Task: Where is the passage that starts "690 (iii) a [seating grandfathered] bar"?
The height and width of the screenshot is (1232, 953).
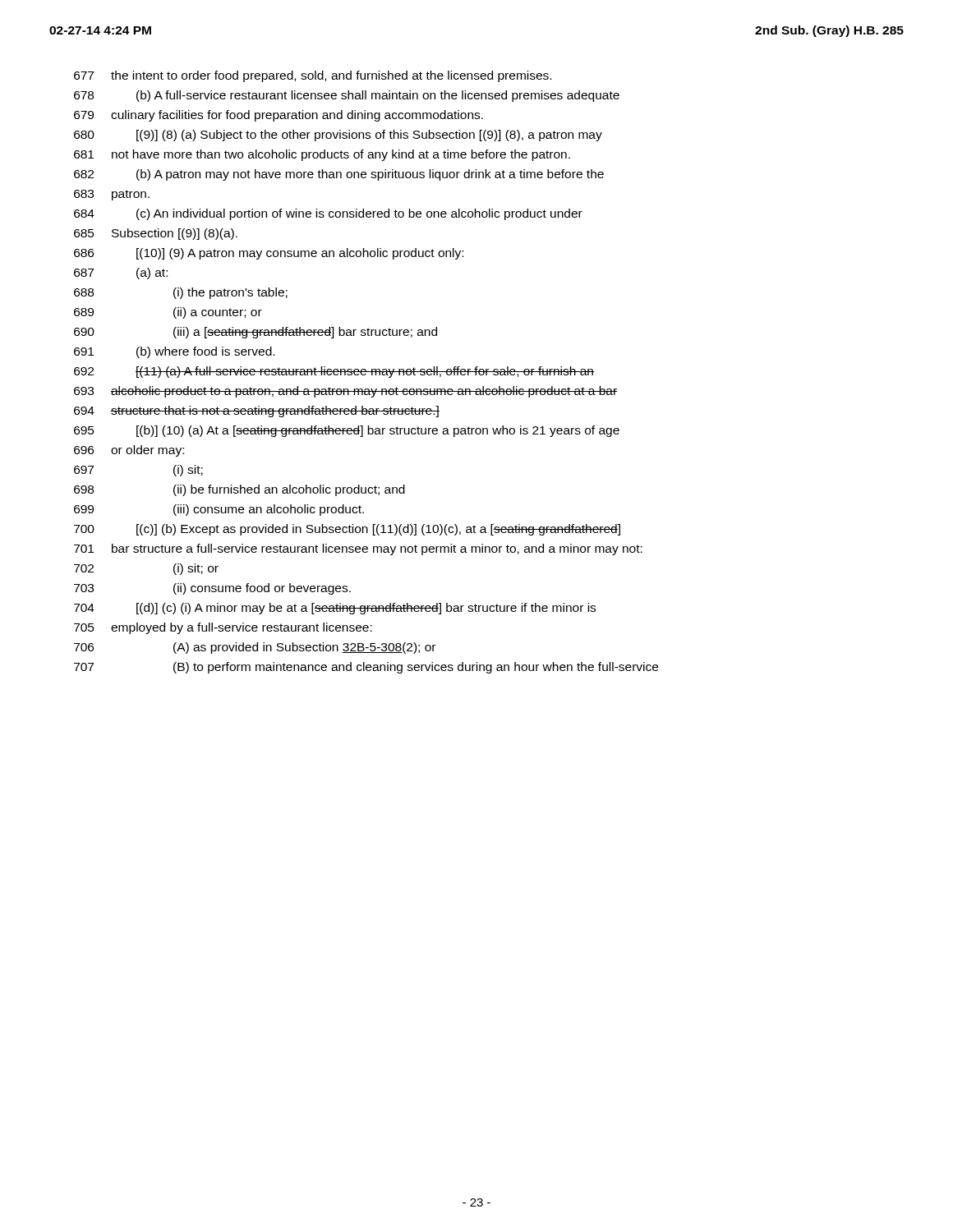Action: tap(256, 333)
